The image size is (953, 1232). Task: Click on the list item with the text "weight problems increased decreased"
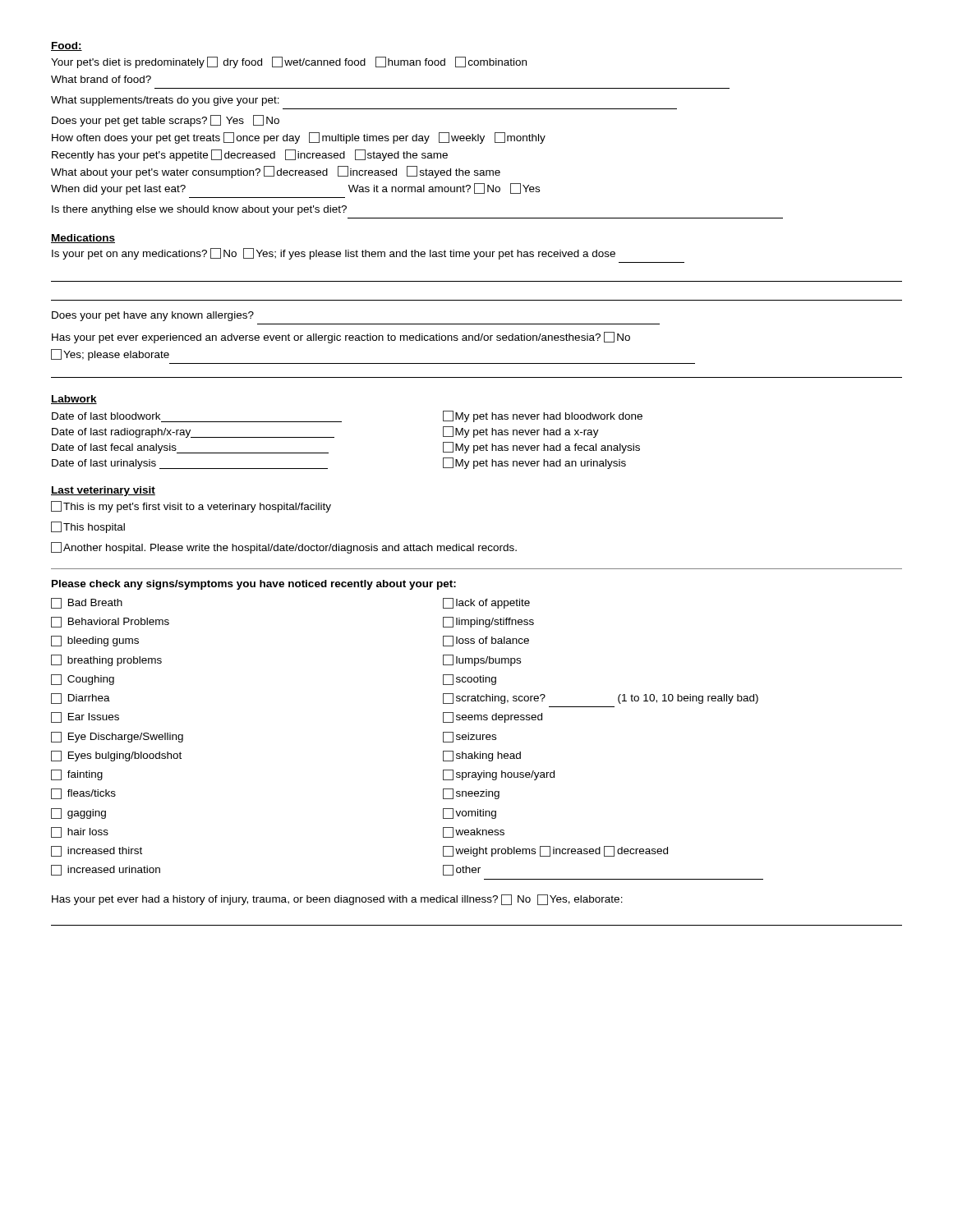[x=556, y=851]
